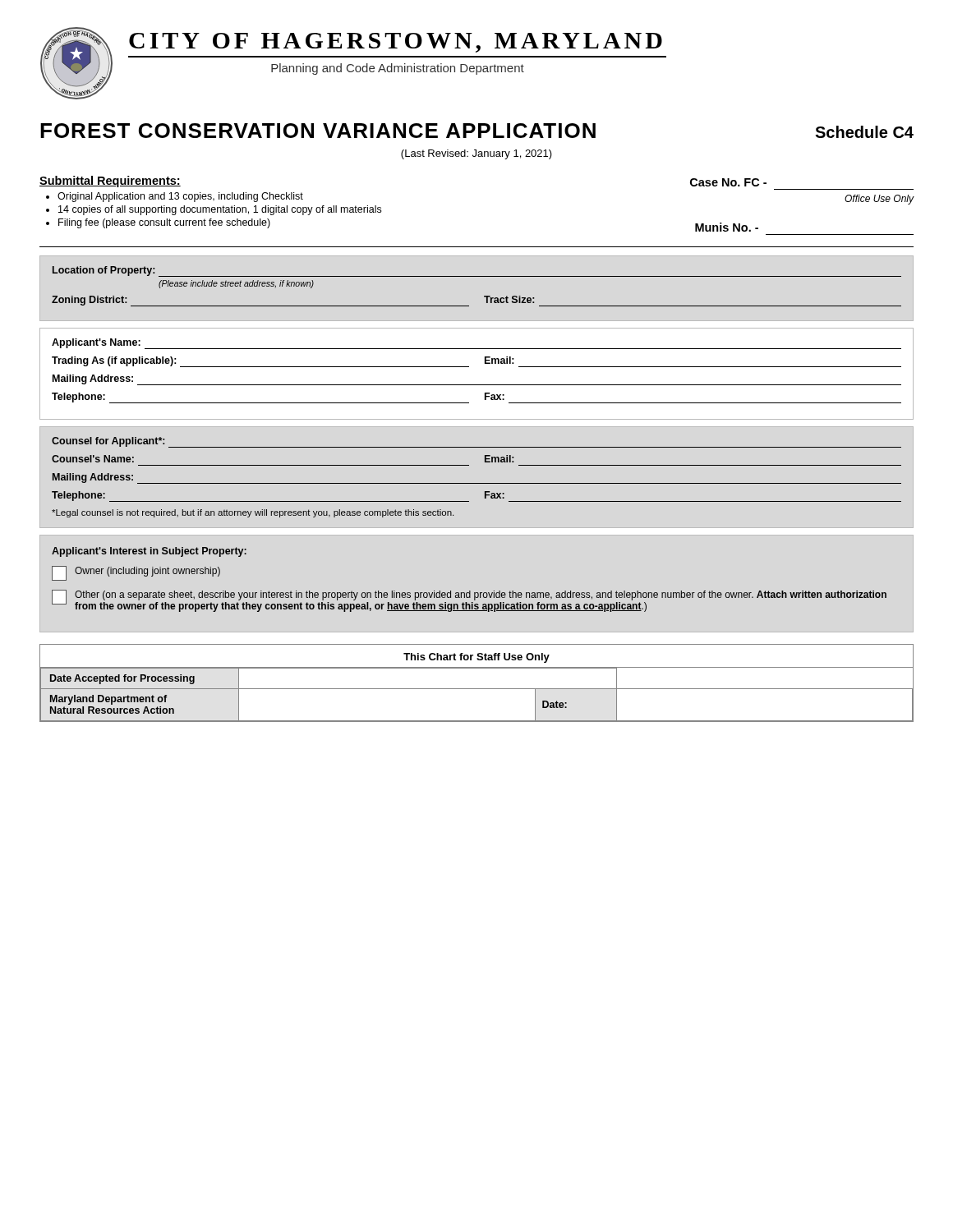Locate the list item that reads "Owner (including joint"
953x1232 pixels.
pos(148,571)
